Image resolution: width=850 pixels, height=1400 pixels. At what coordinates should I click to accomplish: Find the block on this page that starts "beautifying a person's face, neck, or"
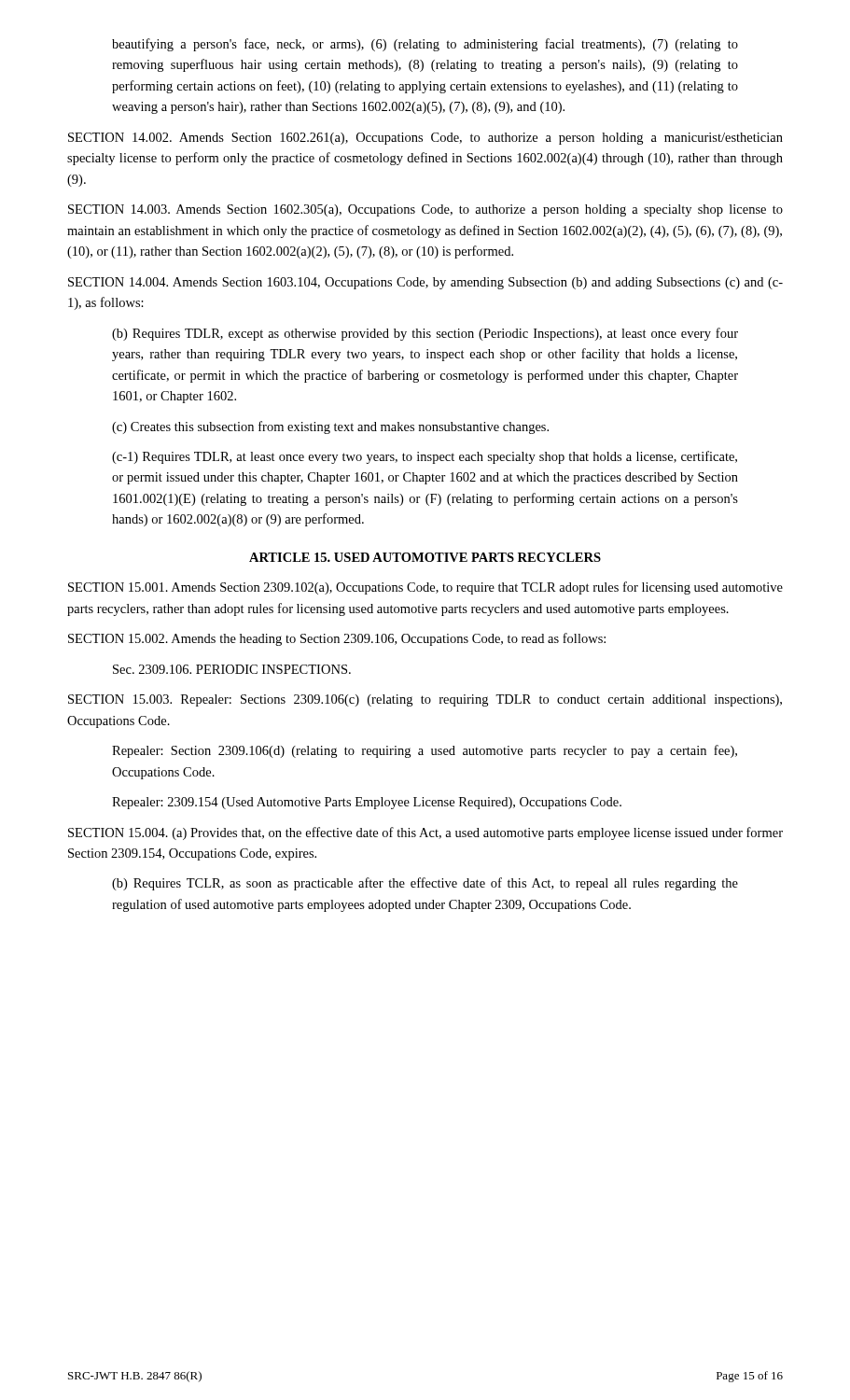(x=425, y=76)
